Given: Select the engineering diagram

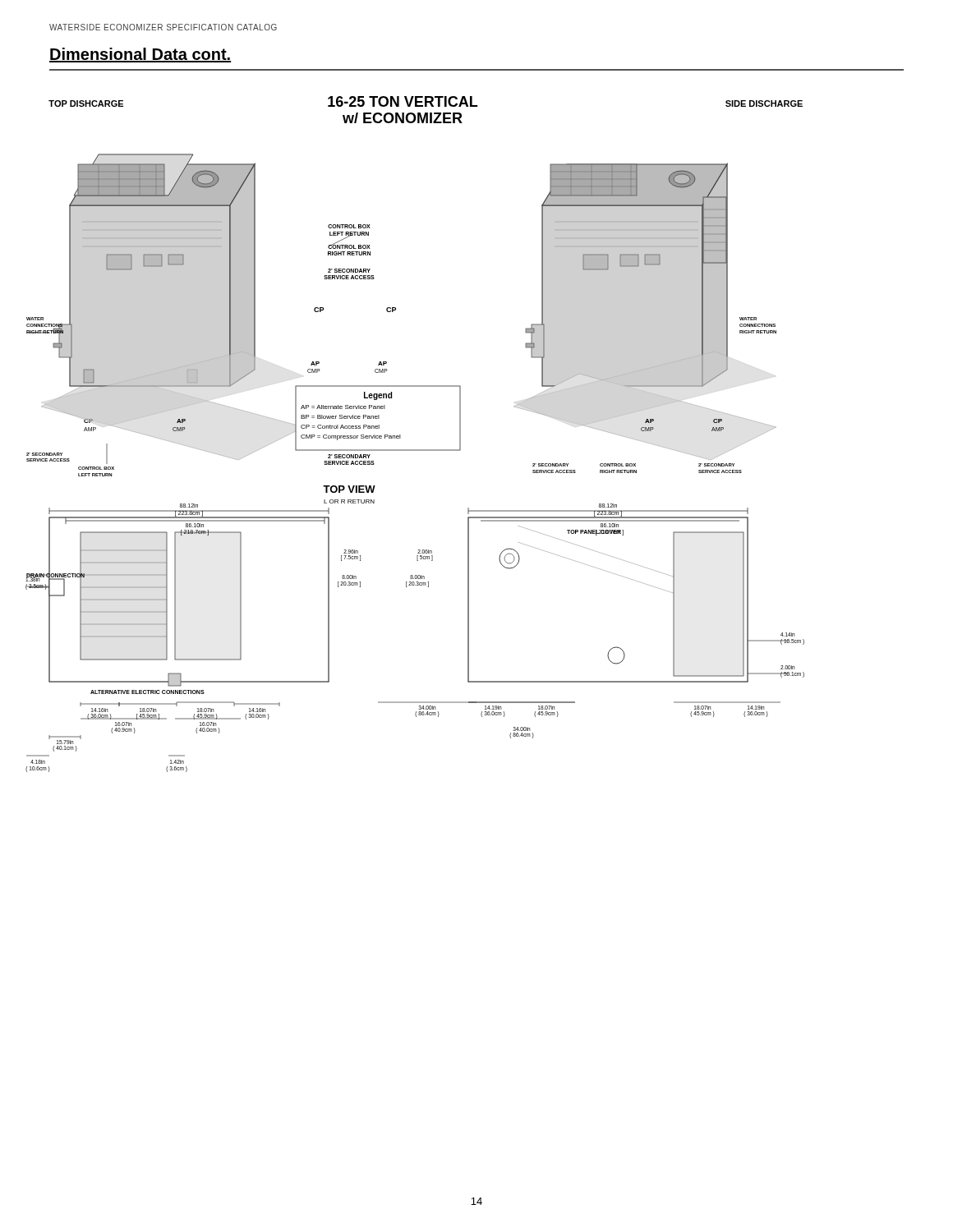Looking at the screenshot, I should 476,480.
